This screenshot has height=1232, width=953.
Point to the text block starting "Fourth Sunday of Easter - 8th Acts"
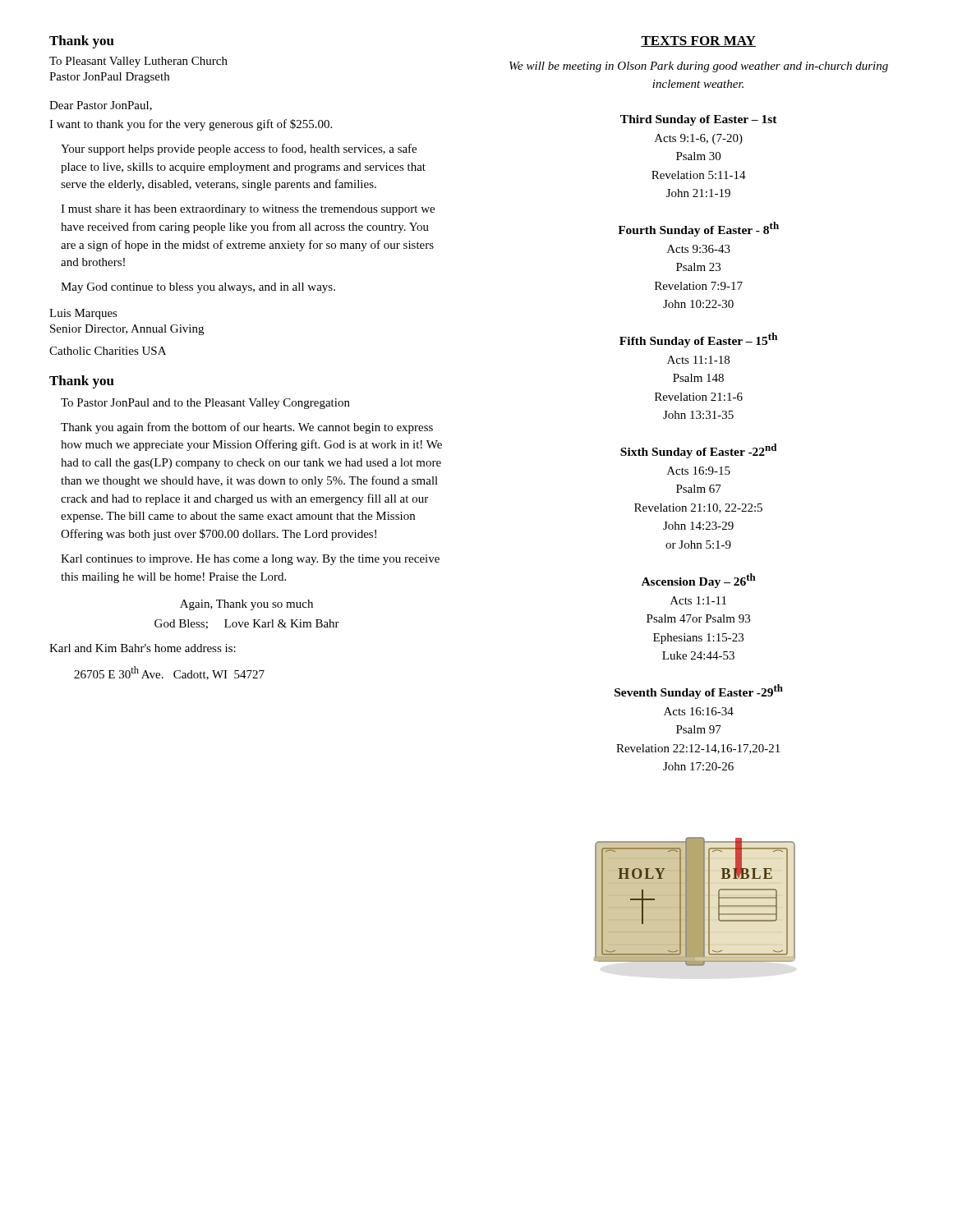click(x=698, y=266)
